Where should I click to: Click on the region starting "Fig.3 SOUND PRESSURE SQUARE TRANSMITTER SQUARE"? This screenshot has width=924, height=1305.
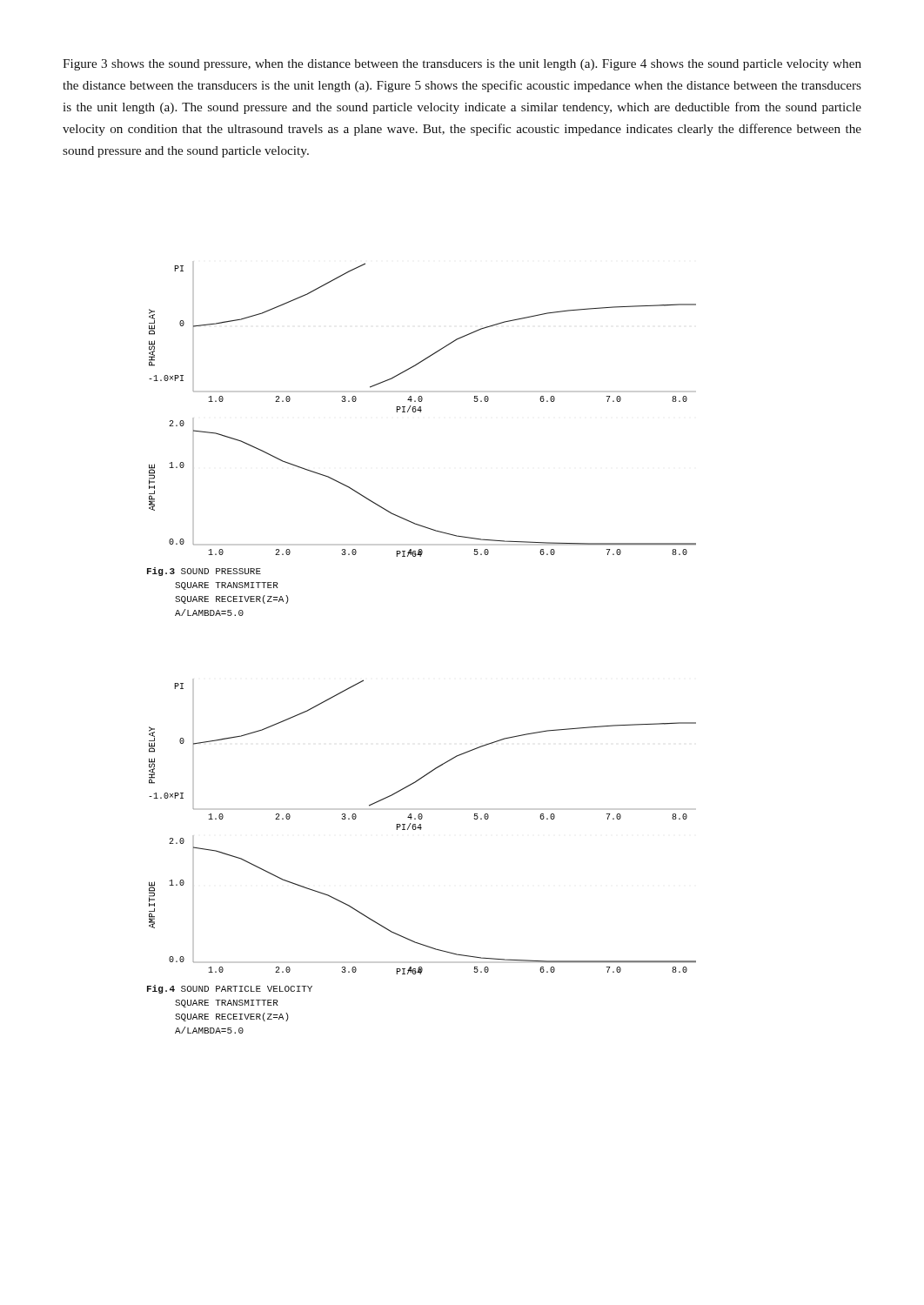tap(218, 592)
